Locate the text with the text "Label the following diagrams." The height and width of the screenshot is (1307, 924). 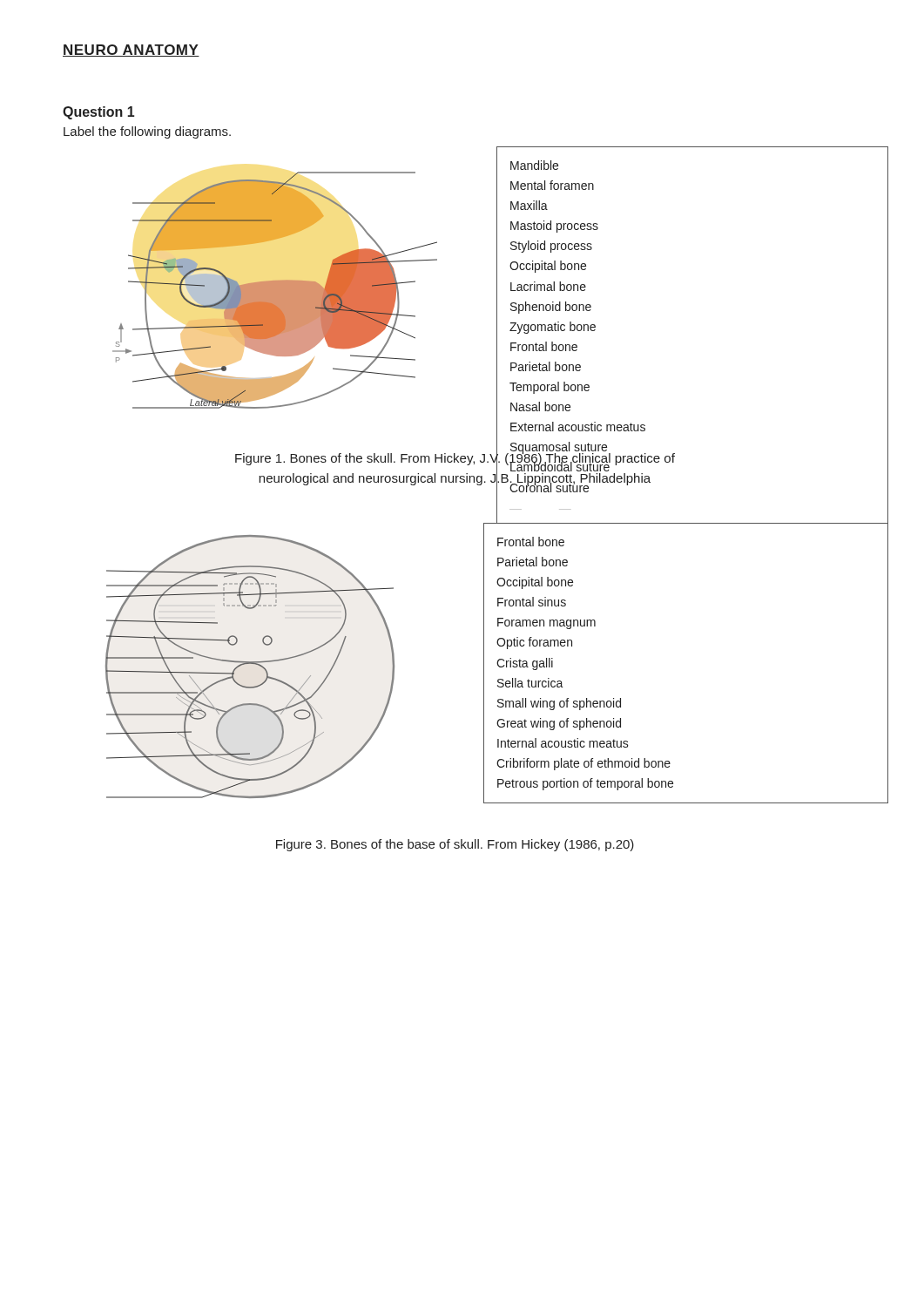tap(147, 131)
